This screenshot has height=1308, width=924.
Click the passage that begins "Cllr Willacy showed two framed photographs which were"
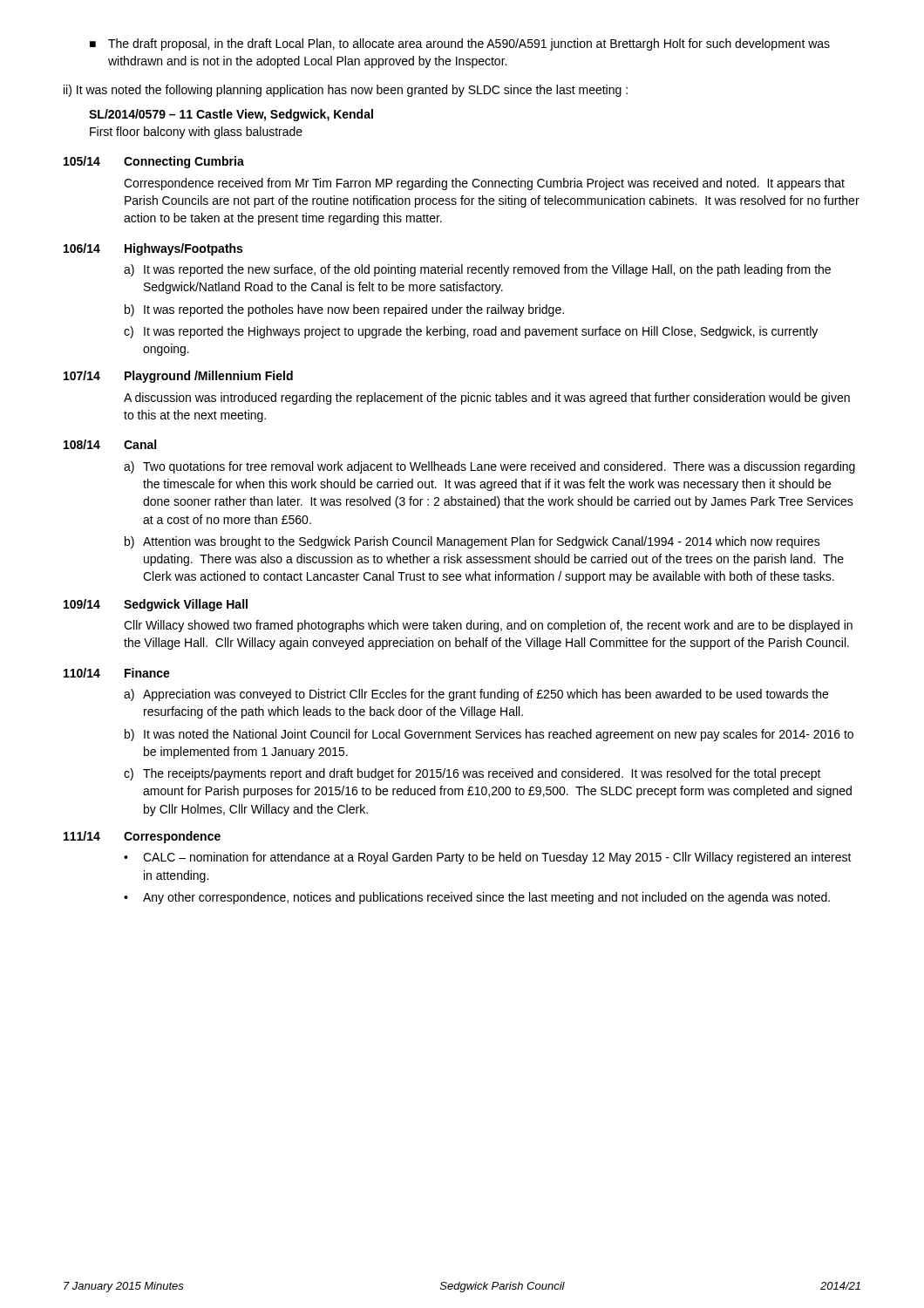coord(488,634)
